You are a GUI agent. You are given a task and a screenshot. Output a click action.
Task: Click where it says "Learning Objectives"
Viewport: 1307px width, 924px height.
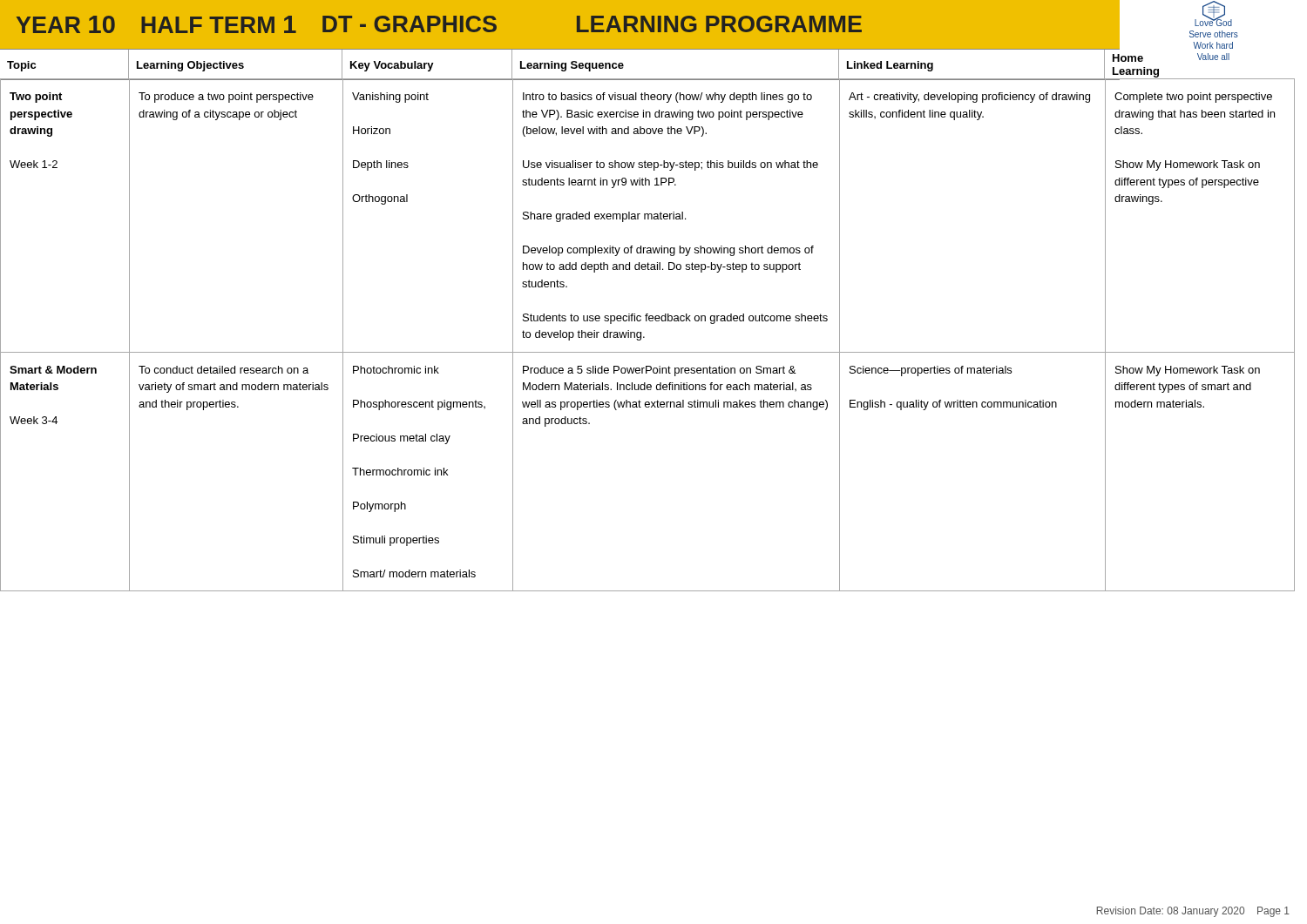point(190,64)
